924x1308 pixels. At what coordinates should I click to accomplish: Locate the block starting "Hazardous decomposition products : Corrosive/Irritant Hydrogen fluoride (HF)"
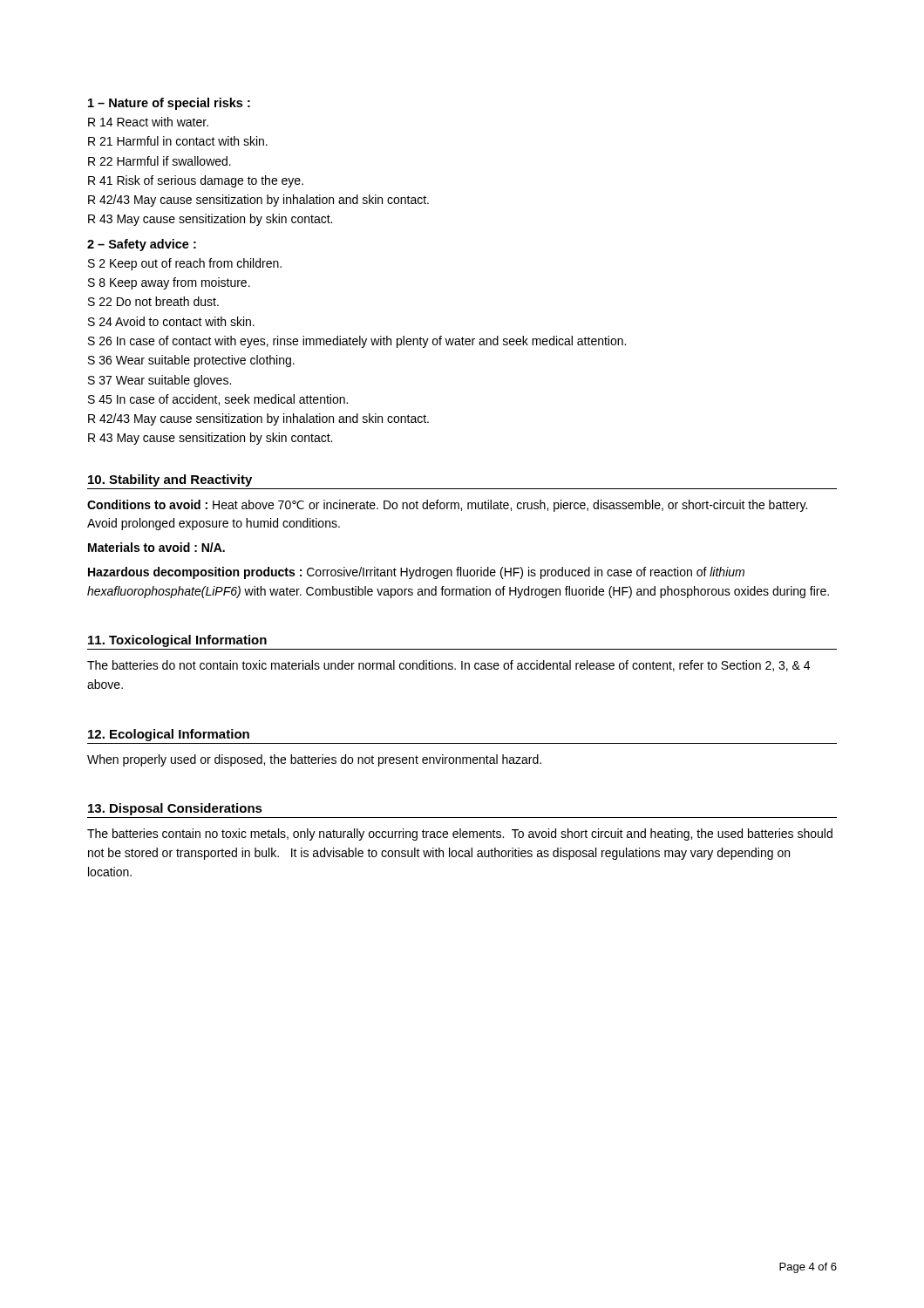459,581
